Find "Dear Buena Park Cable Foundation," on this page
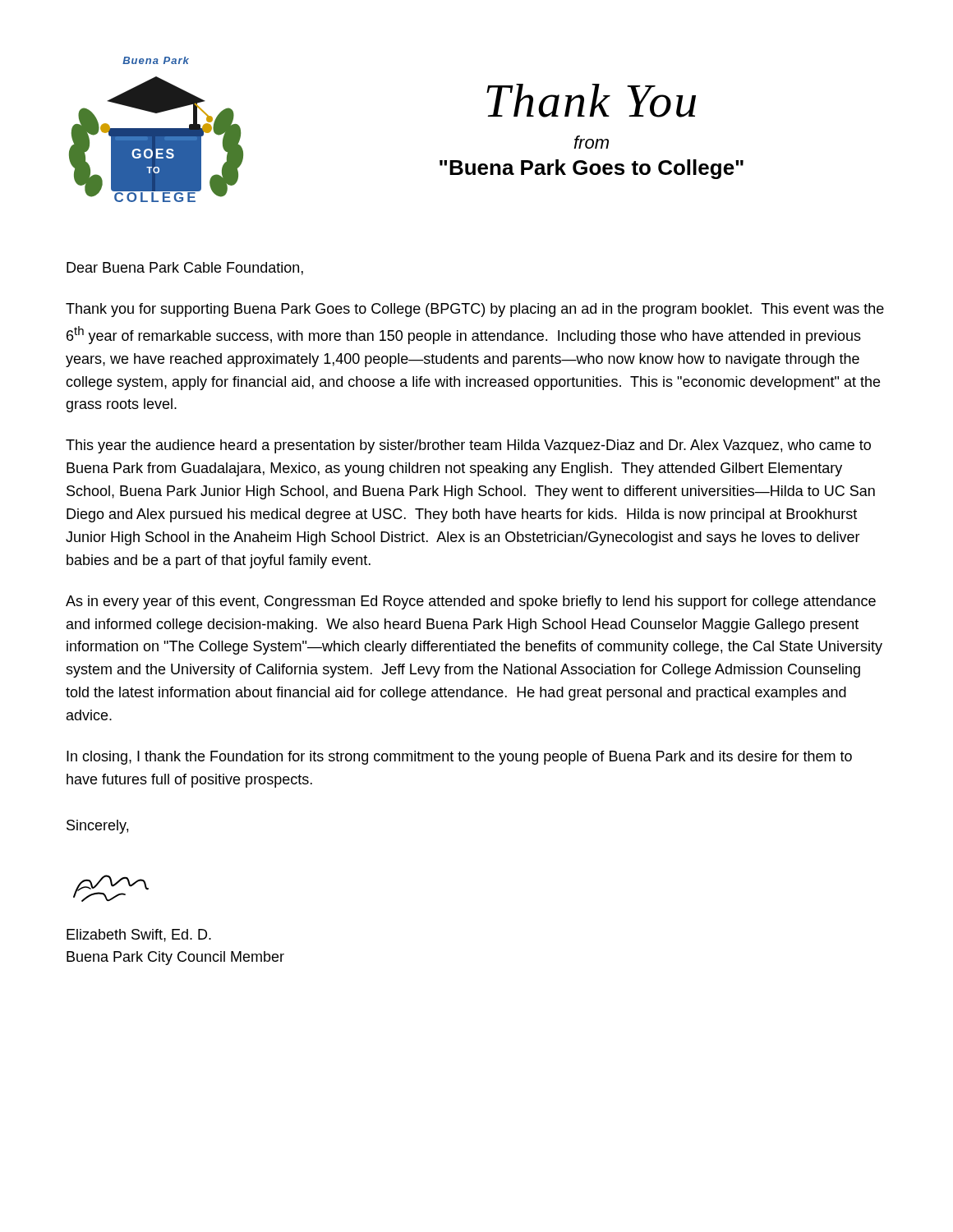The height and width of the screenshot is (1232, 953). pos(185,269)
